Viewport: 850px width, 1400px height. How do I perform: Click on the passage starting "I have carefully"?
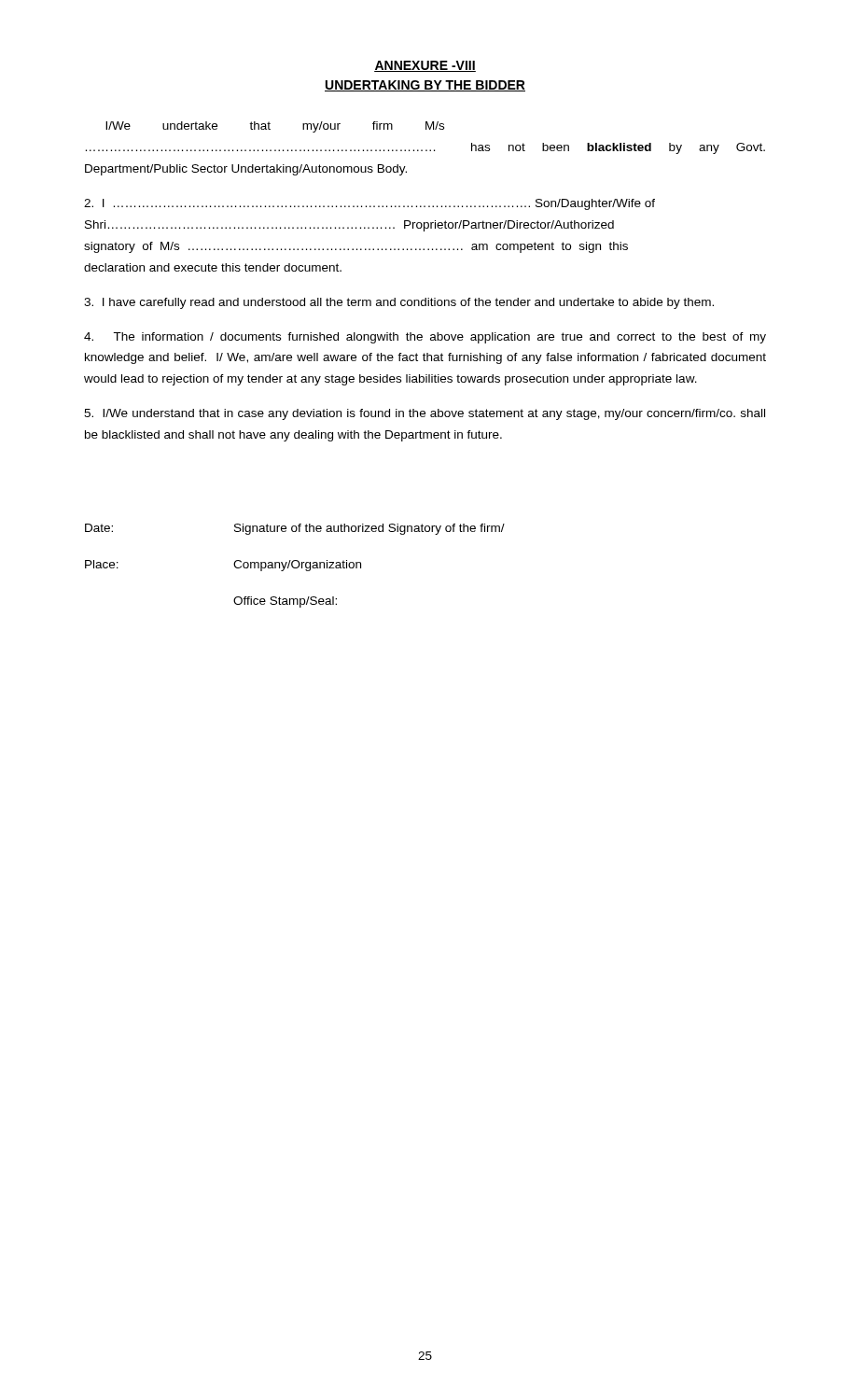[x=399, y=302]
